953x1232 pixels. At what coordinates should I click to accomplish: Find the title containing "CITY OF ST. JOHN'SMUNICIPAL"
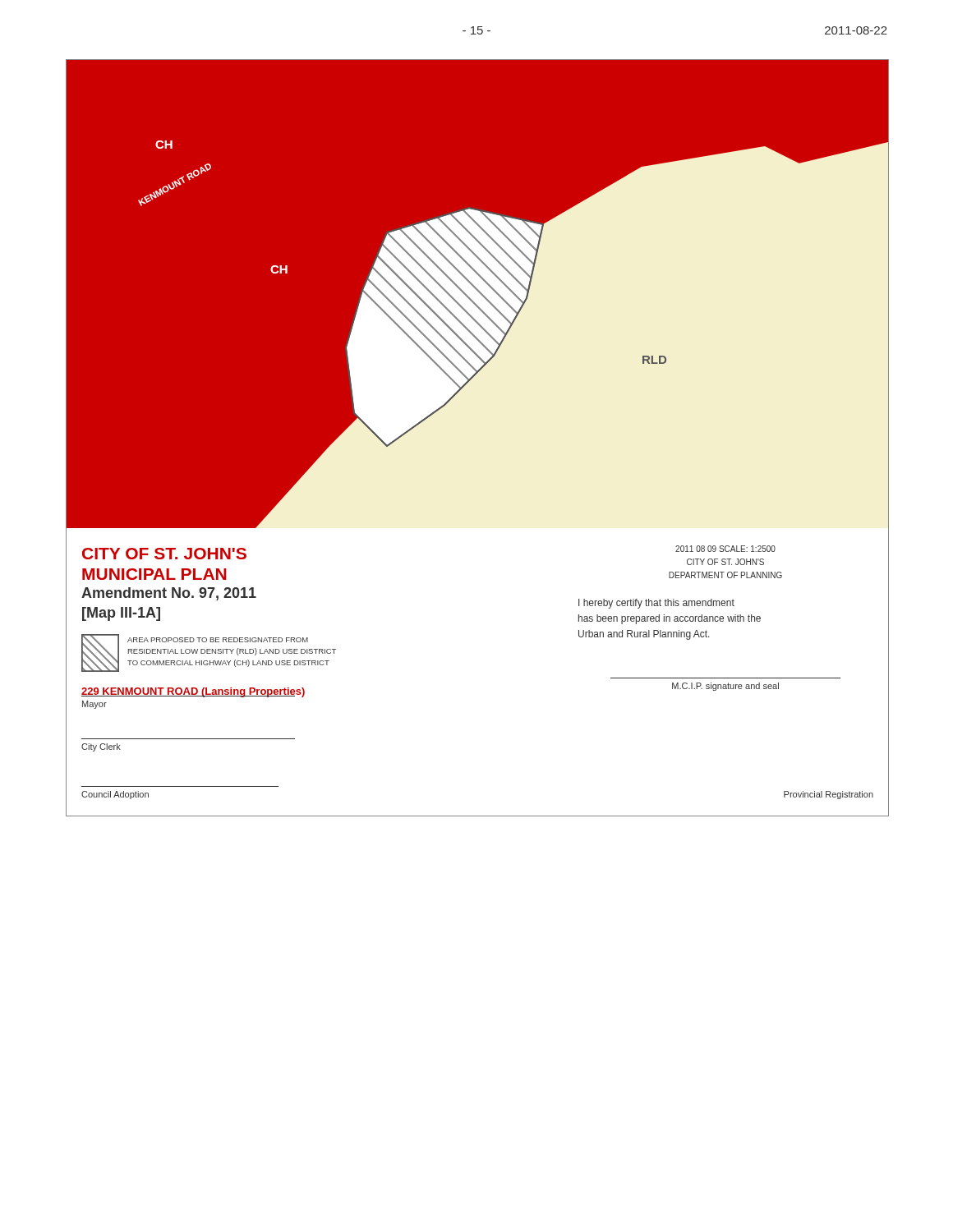click(x=164, y=564)
